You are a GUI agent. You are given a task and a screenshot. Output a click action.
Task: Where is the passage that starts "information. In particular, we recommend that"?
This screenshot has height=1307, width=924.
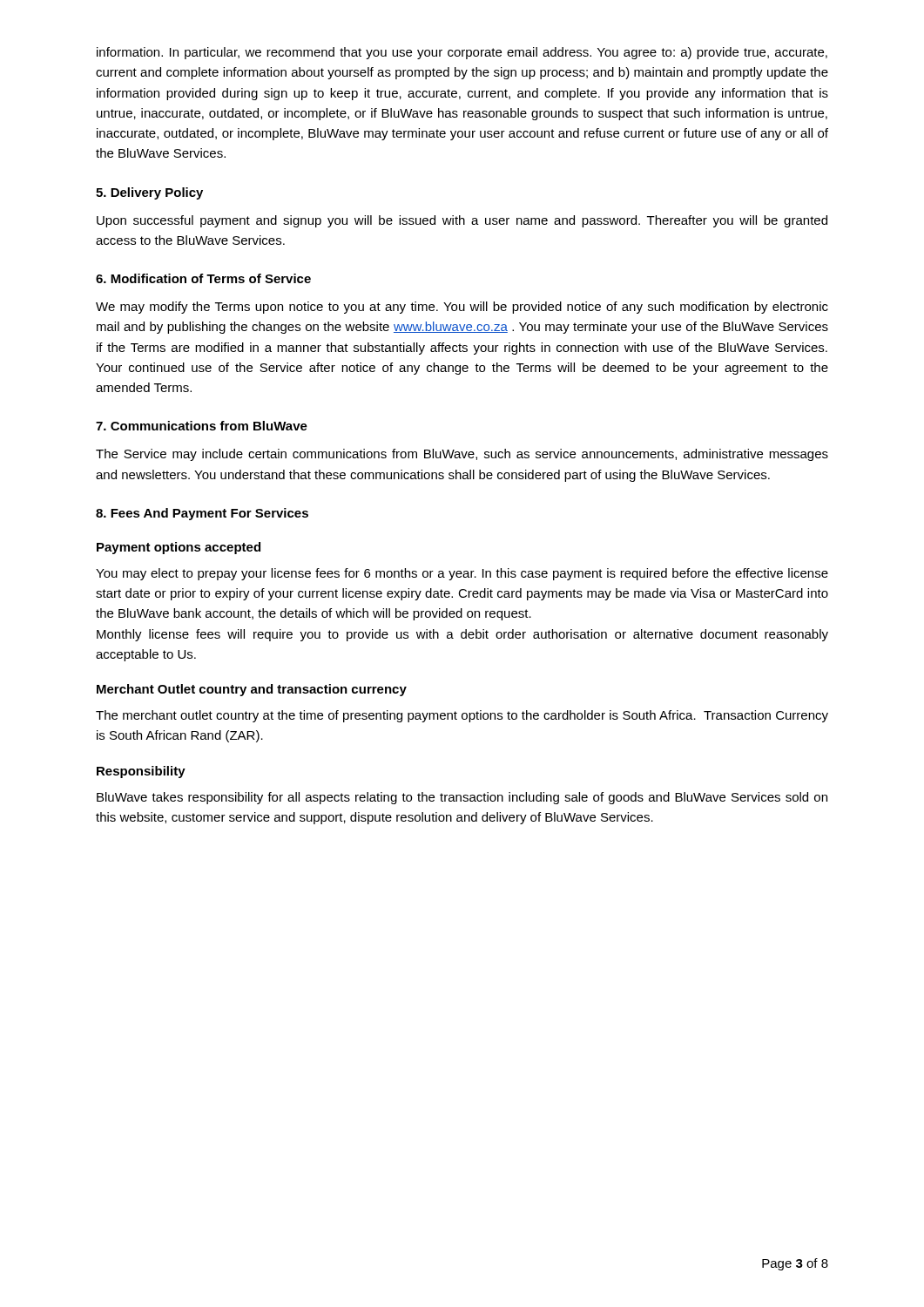coord(462,103)
